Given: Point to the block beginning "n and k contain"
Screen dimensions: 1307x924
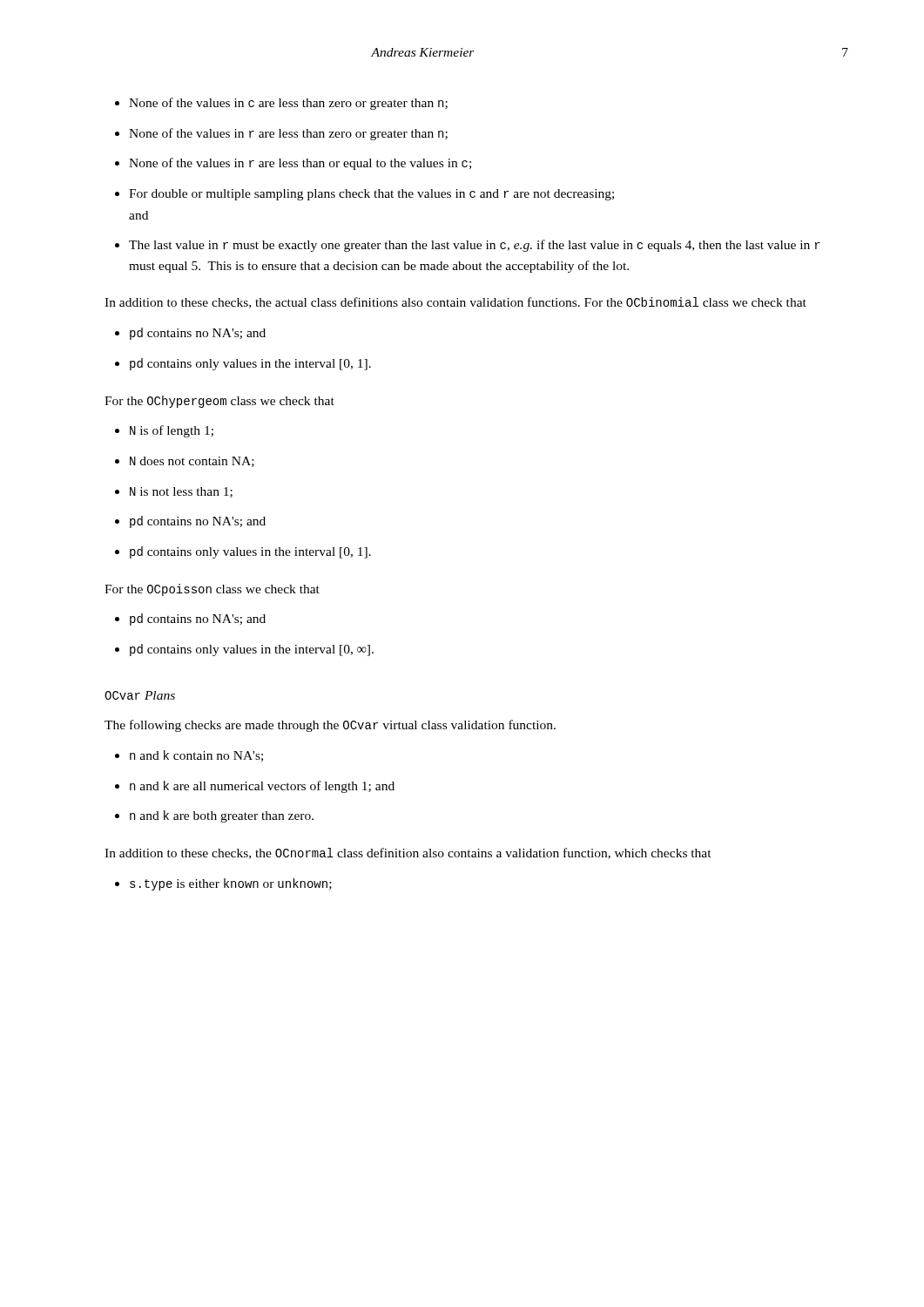Looking at the screenshot, I should click(x=189, y=756).
